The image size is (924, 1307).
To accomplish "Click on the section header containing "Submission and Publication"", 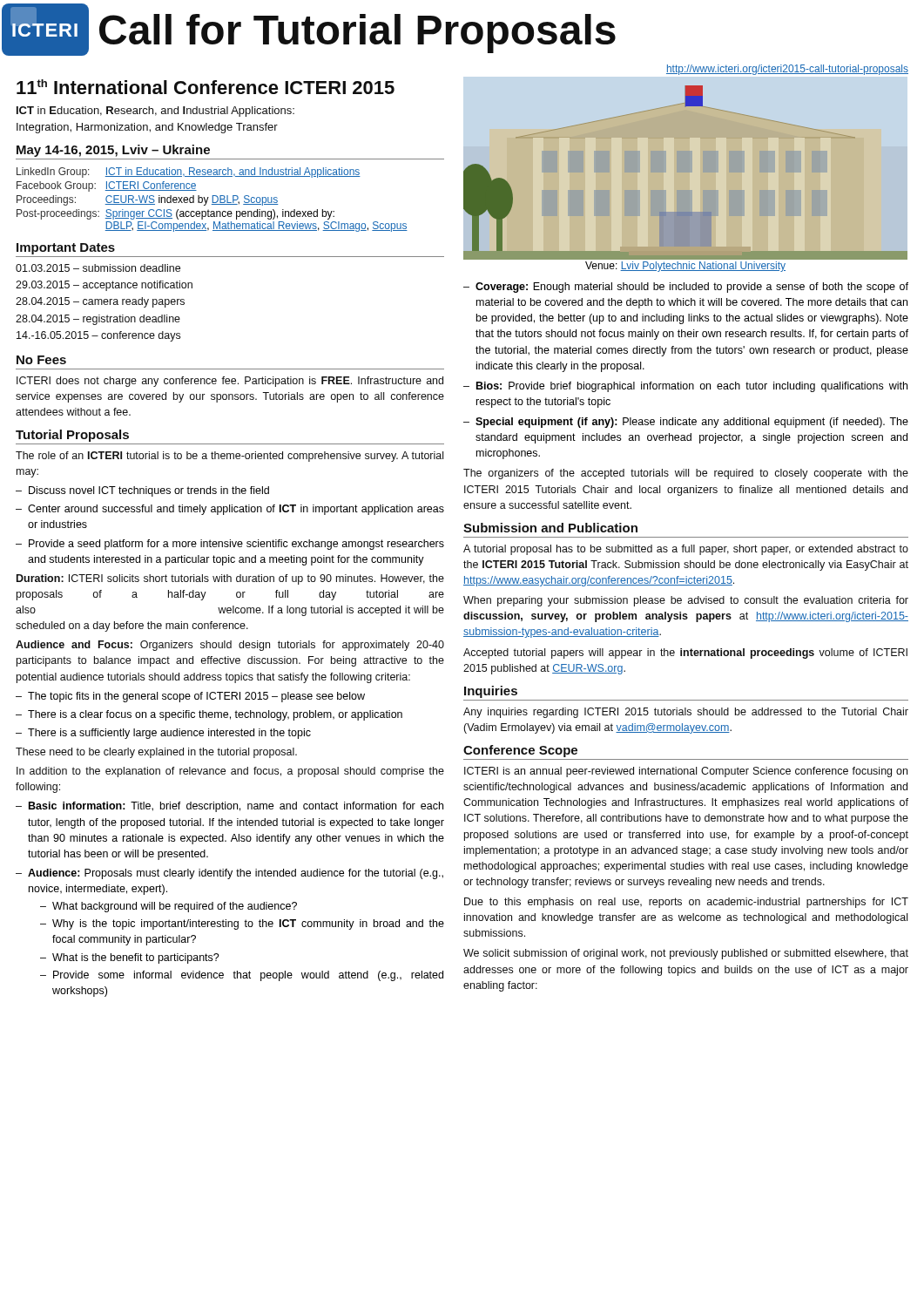I will 551,527.
